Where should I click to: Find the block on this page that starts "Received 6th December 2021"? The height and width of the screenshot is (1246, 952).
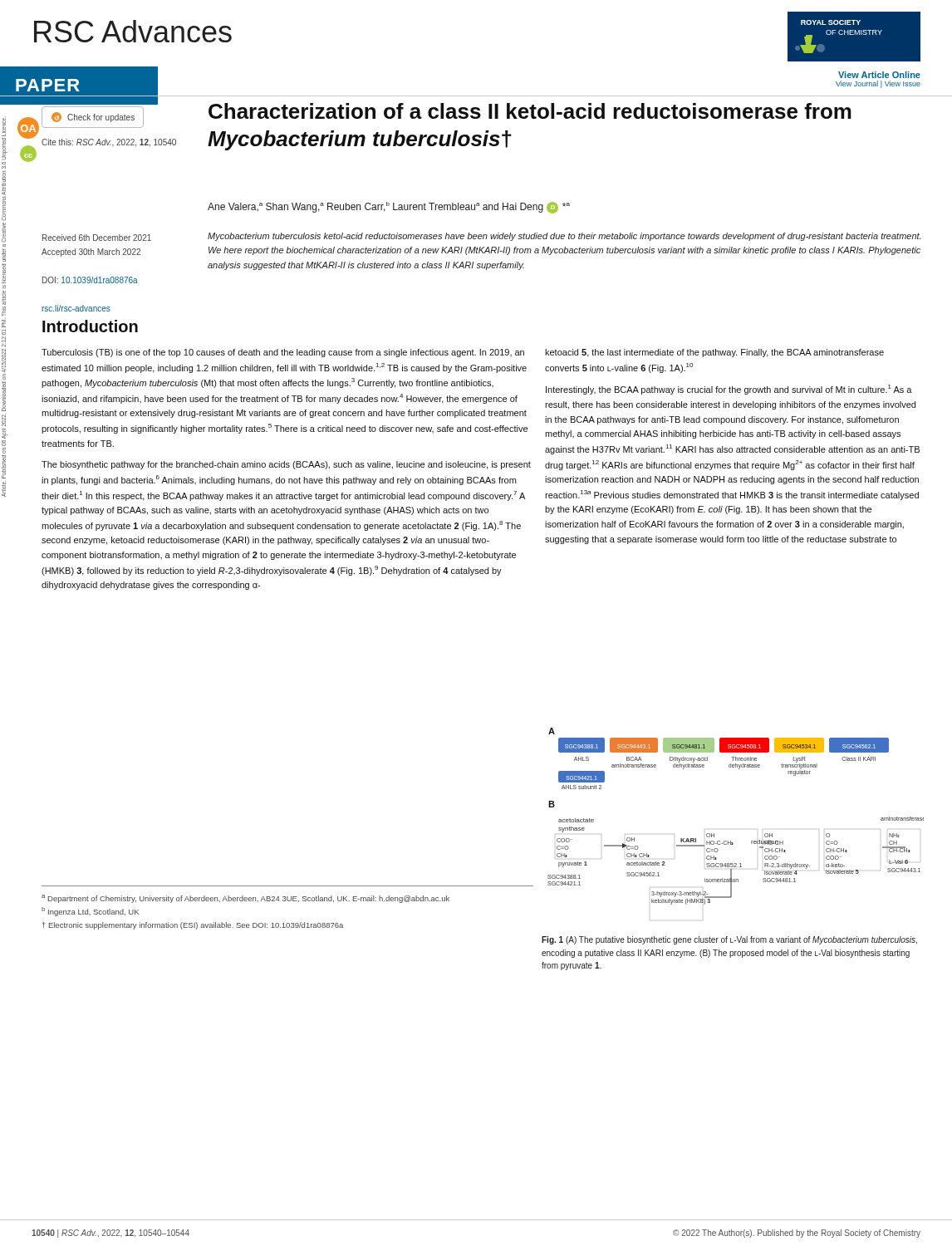(x=96, y=273)
